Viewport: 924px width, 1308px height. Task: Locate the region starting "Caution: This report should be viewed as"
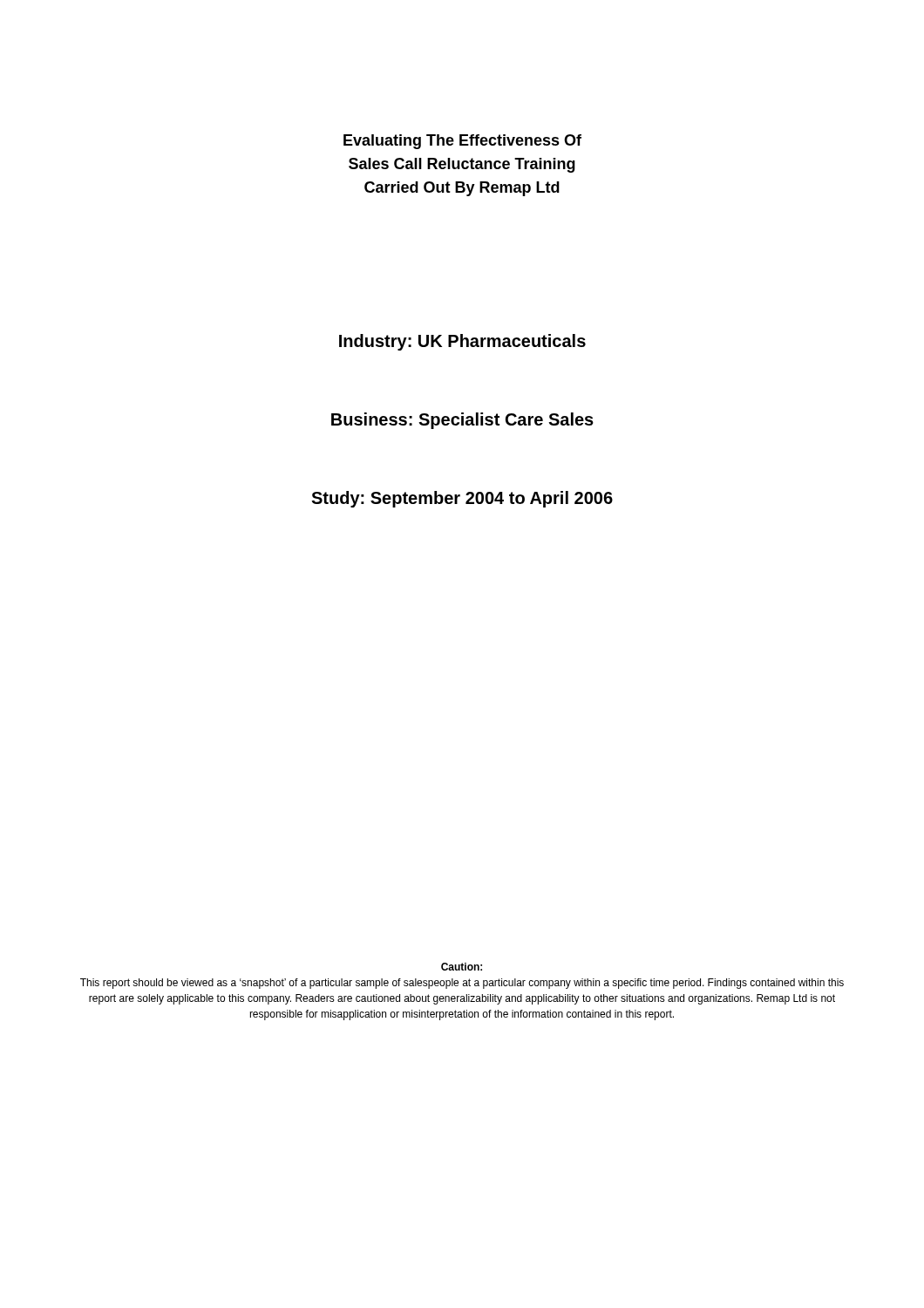pyautogui.click(x=462, y=991)
